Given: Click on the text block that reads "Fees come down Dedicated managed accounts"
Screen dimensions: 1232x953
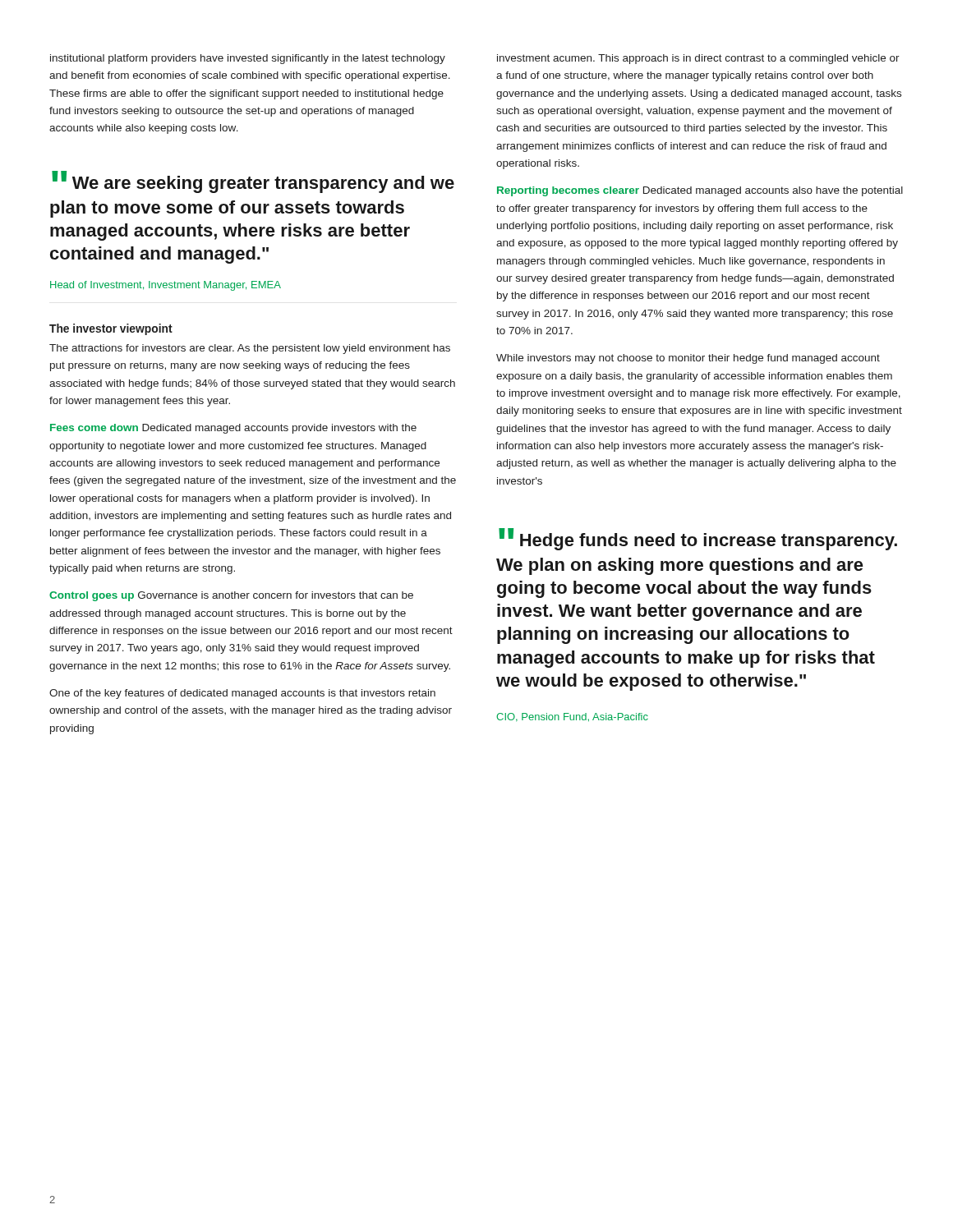Looking at the screenshot, I should (253, 498).
